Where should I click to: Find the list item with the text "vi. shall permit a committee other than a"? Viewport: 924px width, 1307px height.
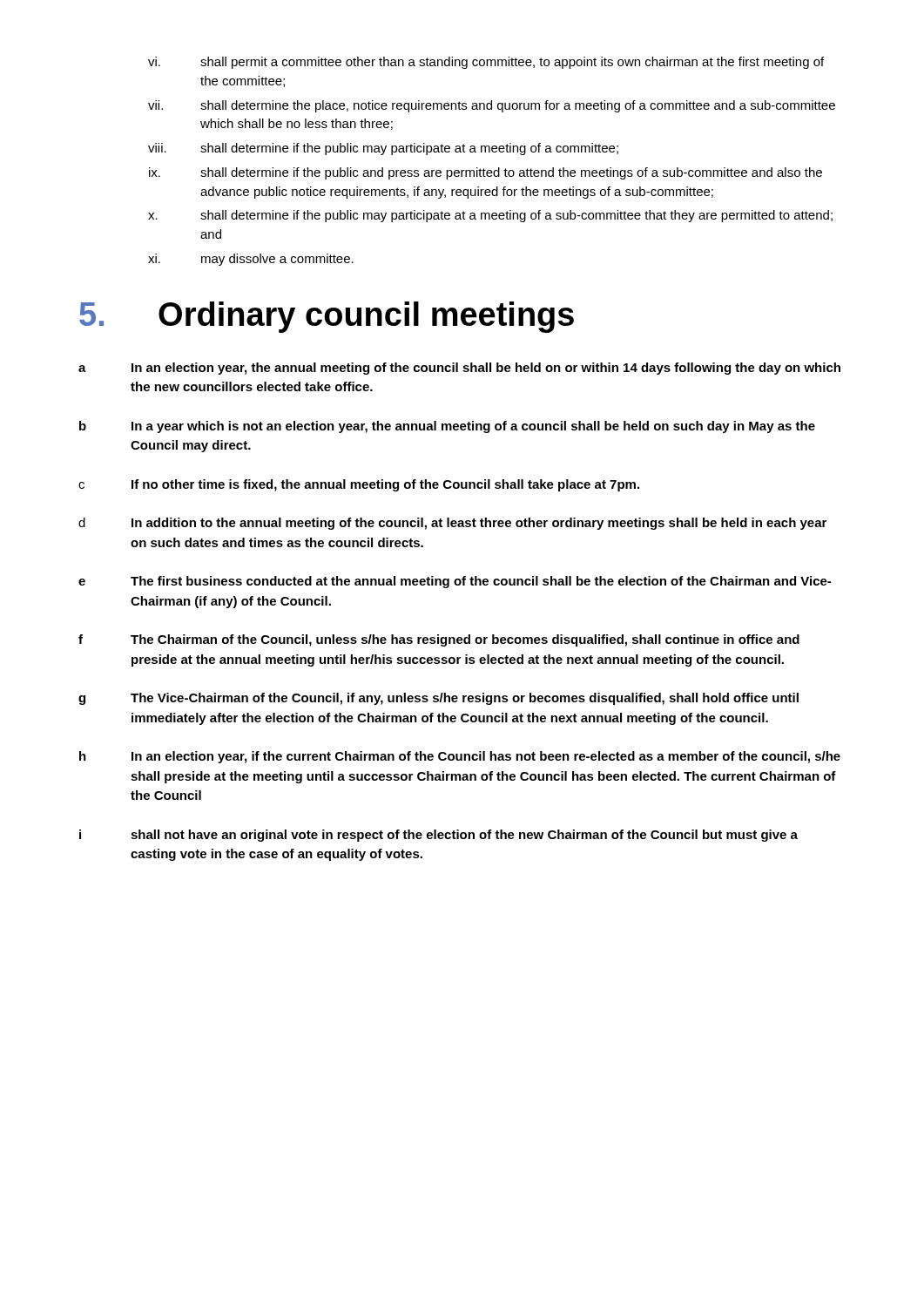pos(497,71)
